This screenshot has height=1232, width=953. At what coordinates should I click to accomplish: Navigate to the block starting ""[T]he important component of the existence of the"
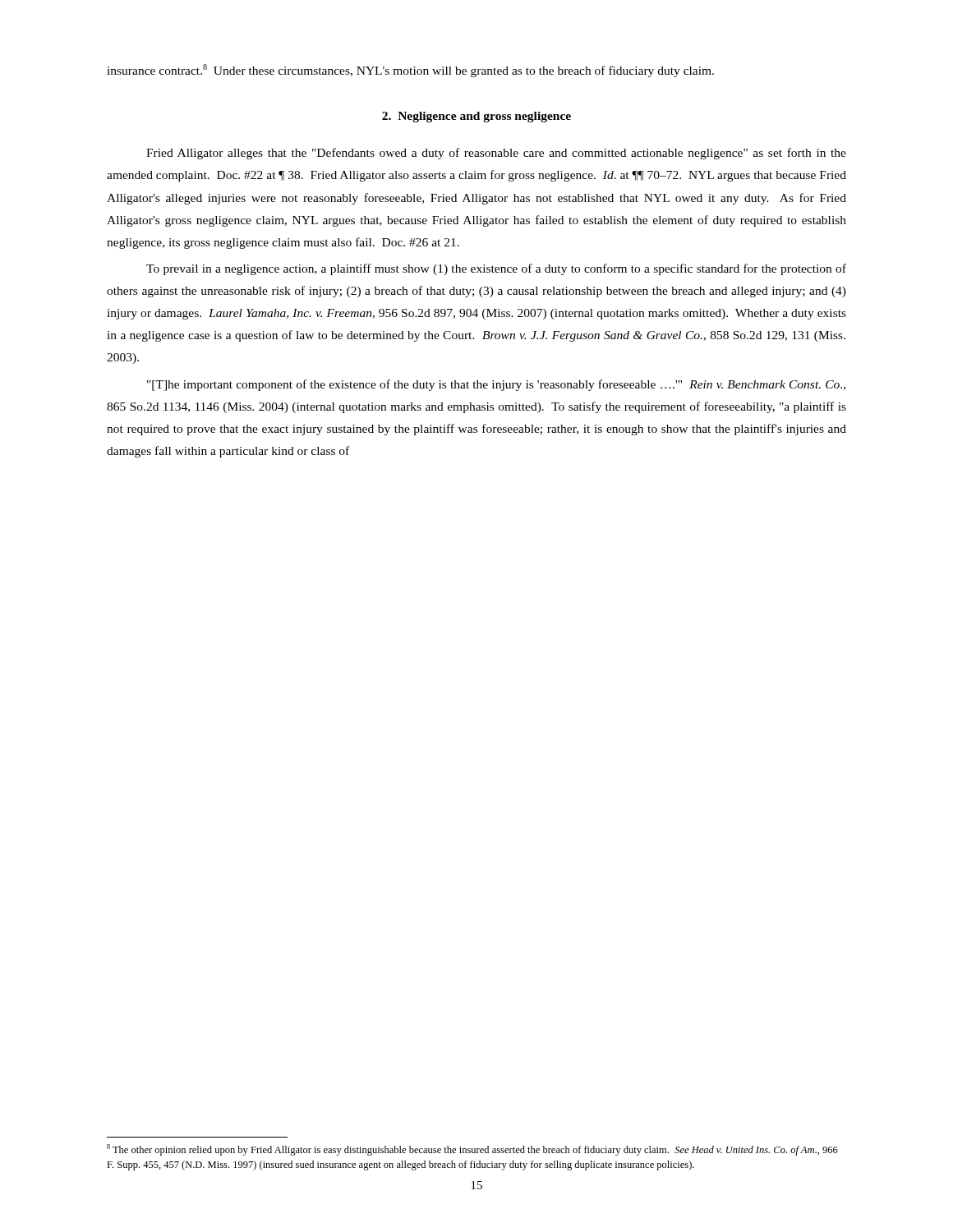coord(476,417)
